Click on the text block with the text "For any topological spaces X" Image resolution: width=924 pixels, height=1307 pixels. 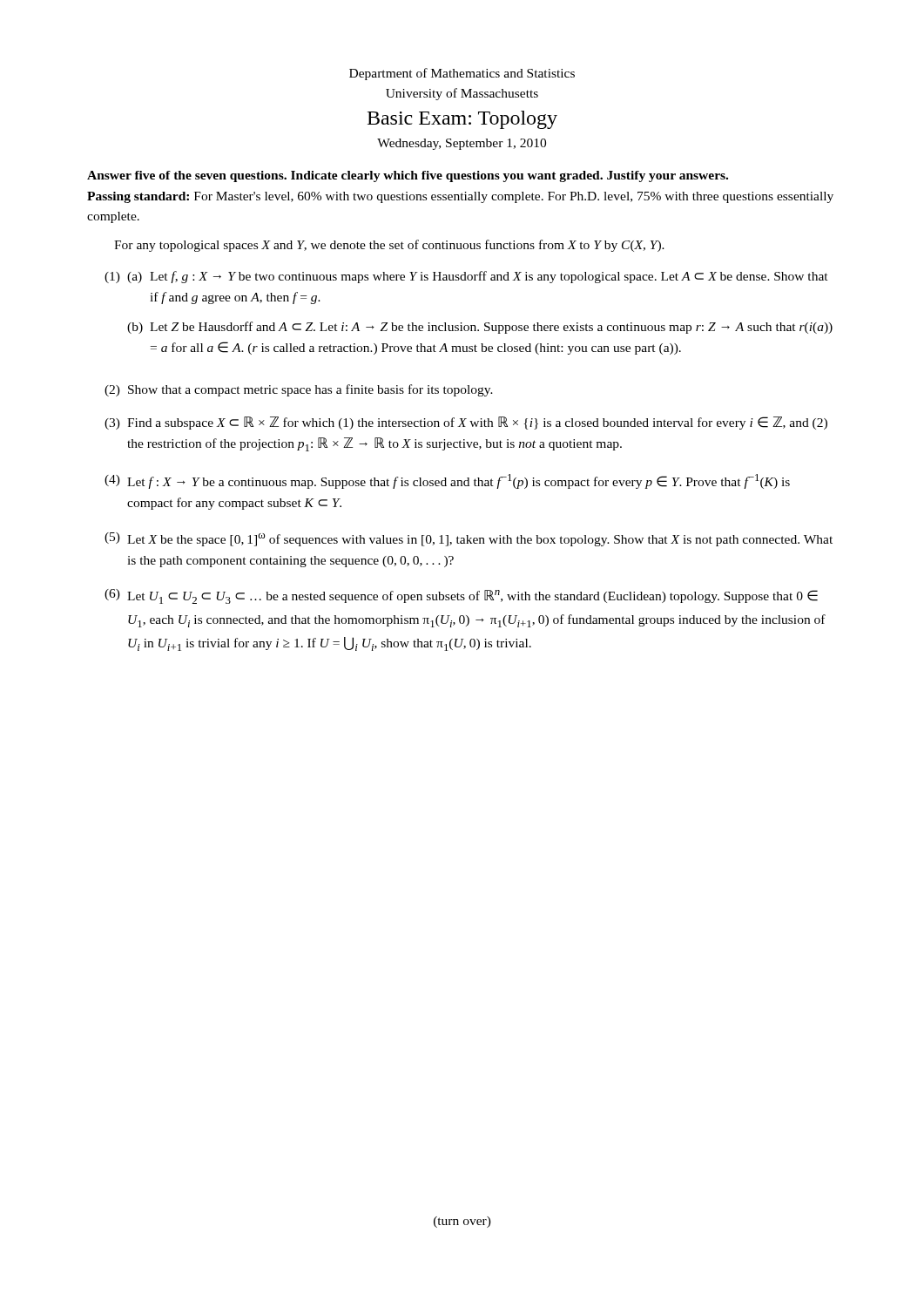coord(390,244)
